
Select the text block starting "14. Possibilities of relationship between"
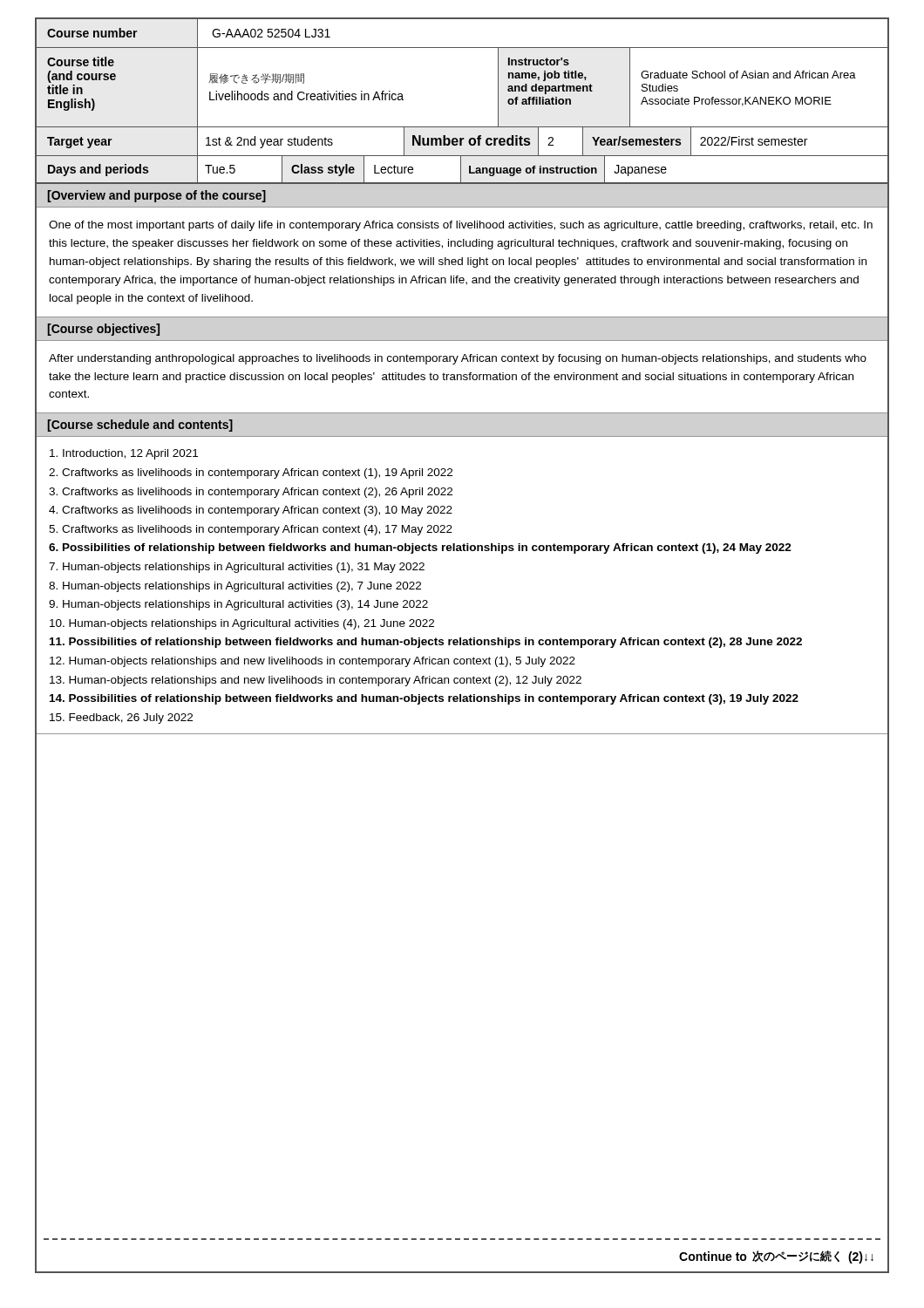click(424, 698)
